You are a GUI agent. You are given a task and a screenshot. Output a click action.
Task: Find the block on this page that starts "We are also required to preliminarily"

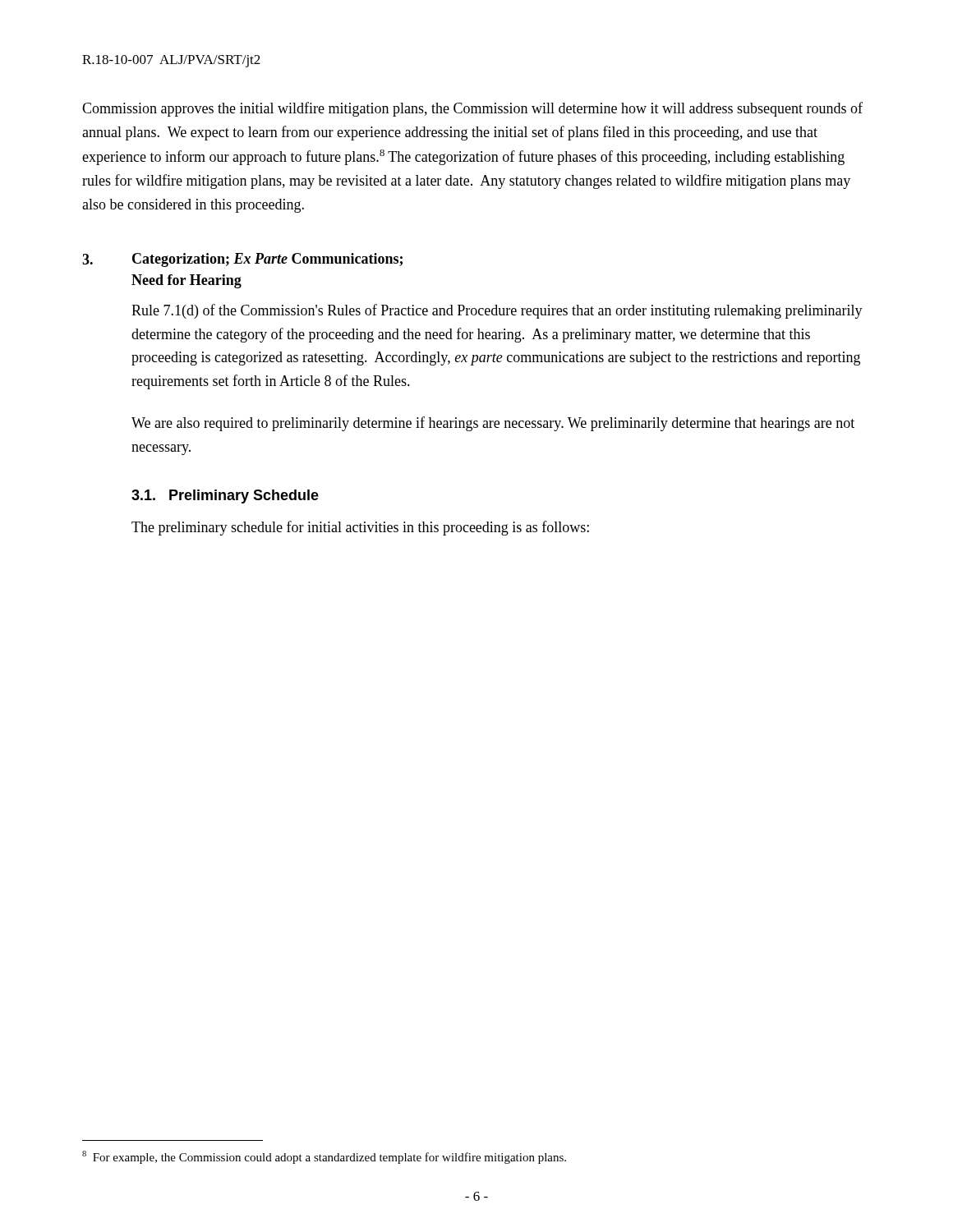[x=493, y=435]
